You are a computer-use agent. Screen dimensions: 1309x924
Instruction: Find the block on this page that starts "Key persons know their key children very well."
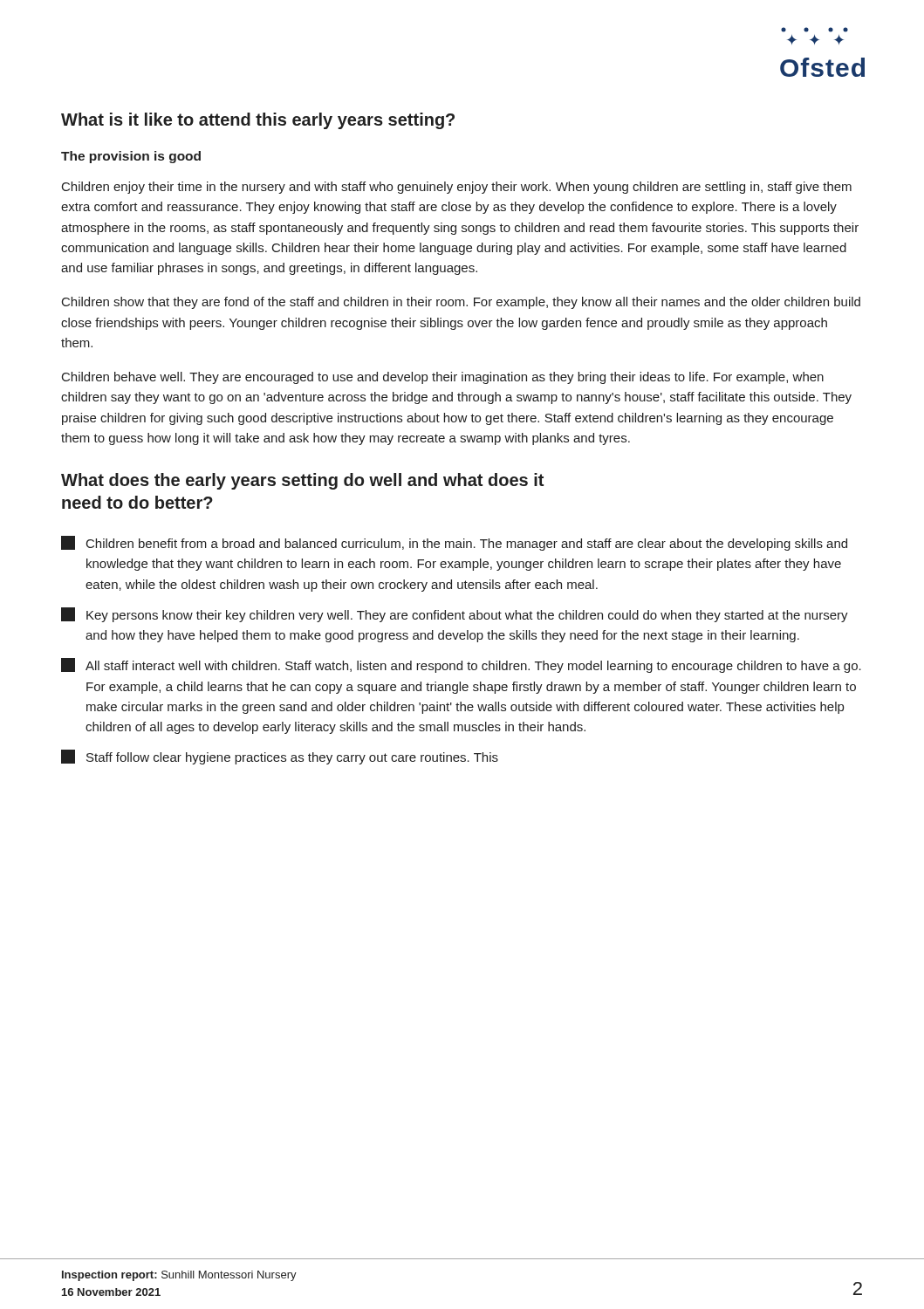[x=462, y=625]
